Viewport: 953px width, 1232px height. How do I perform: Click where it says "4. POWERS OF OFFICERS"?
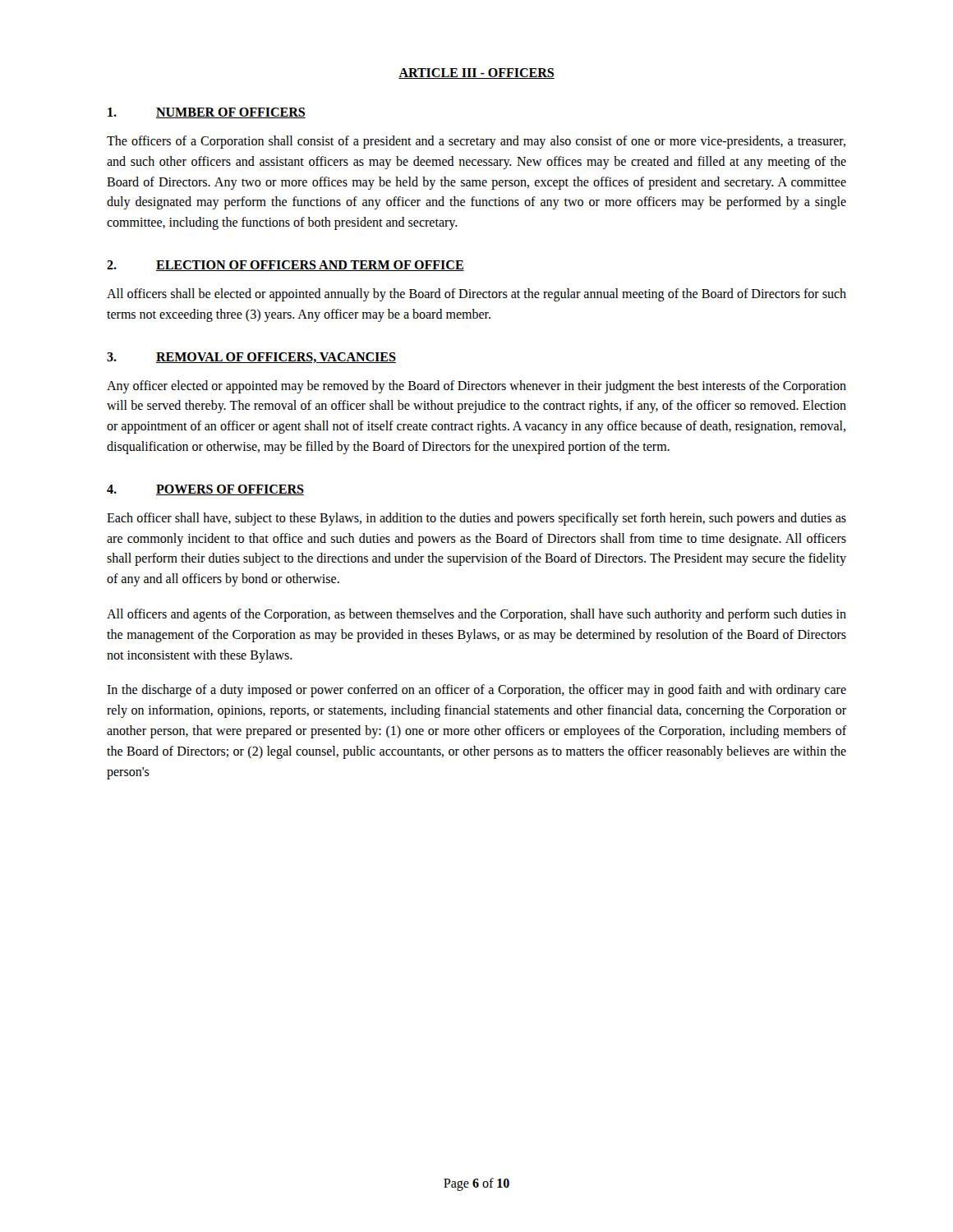pos(205,489)
